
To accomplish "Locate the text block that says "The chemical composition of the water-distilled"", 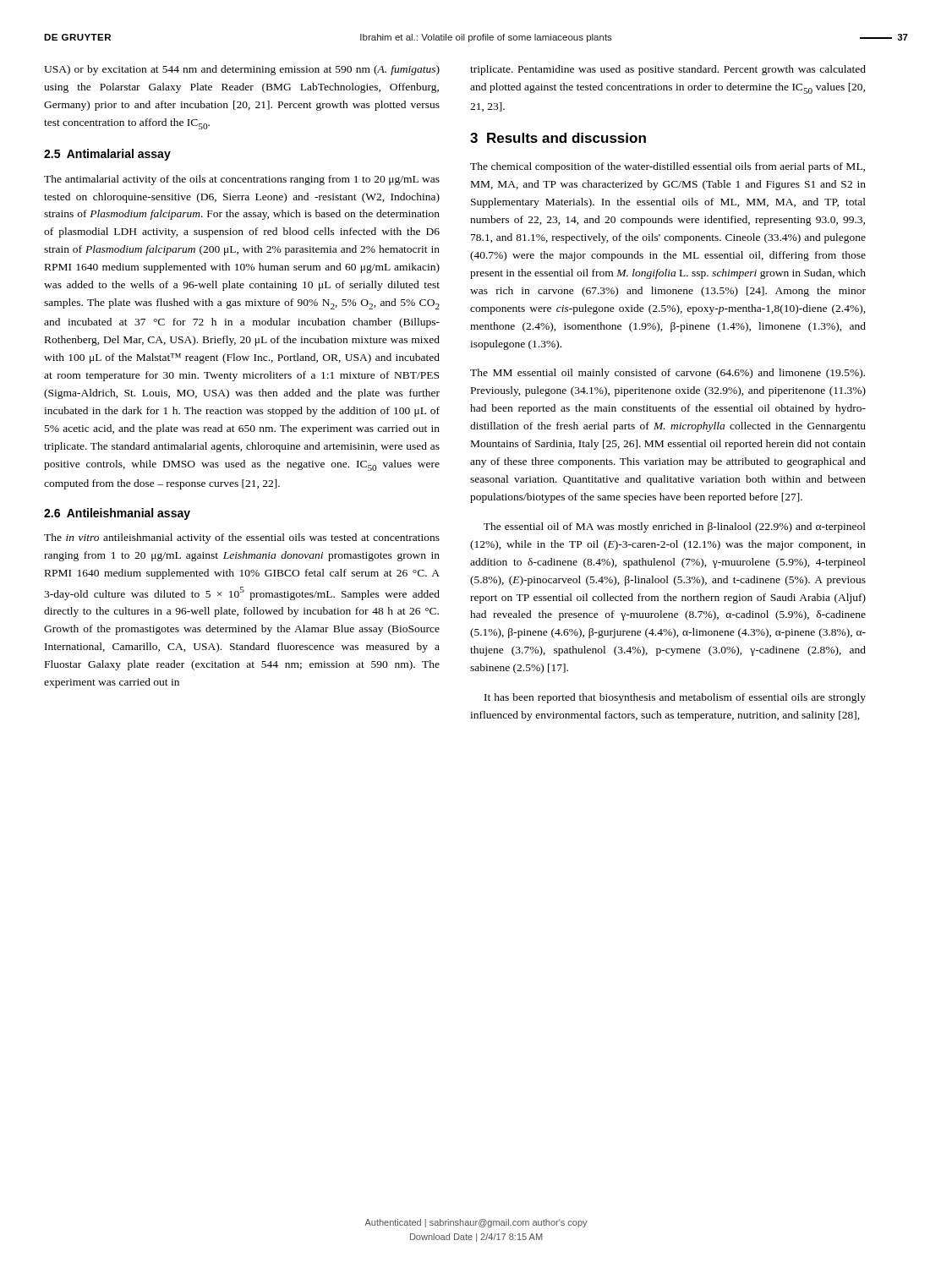I will tap(668, 255).
